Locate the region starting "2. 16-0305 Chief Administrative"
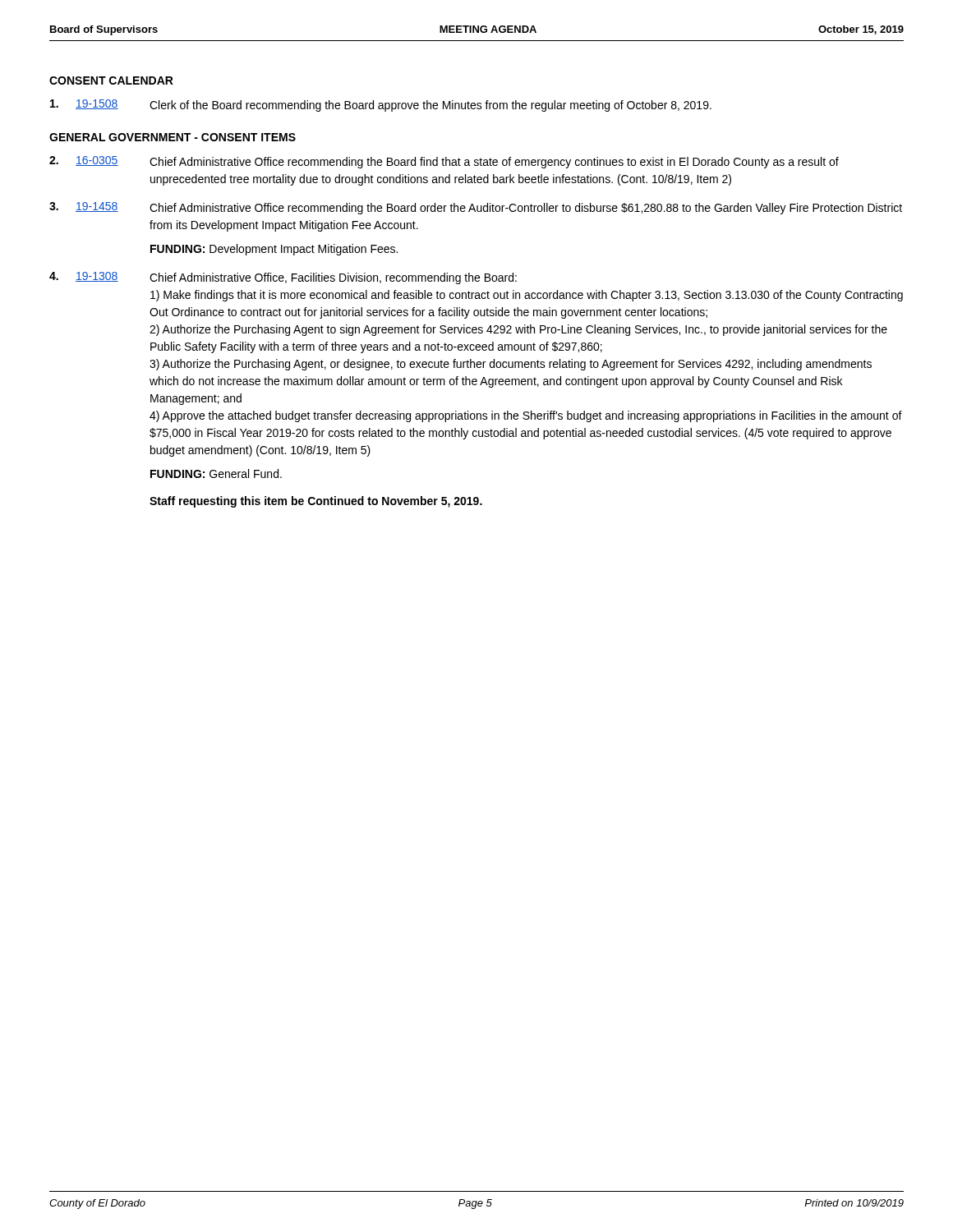The height and width of the screenshot is (1232, 953). tap(476, 171)
